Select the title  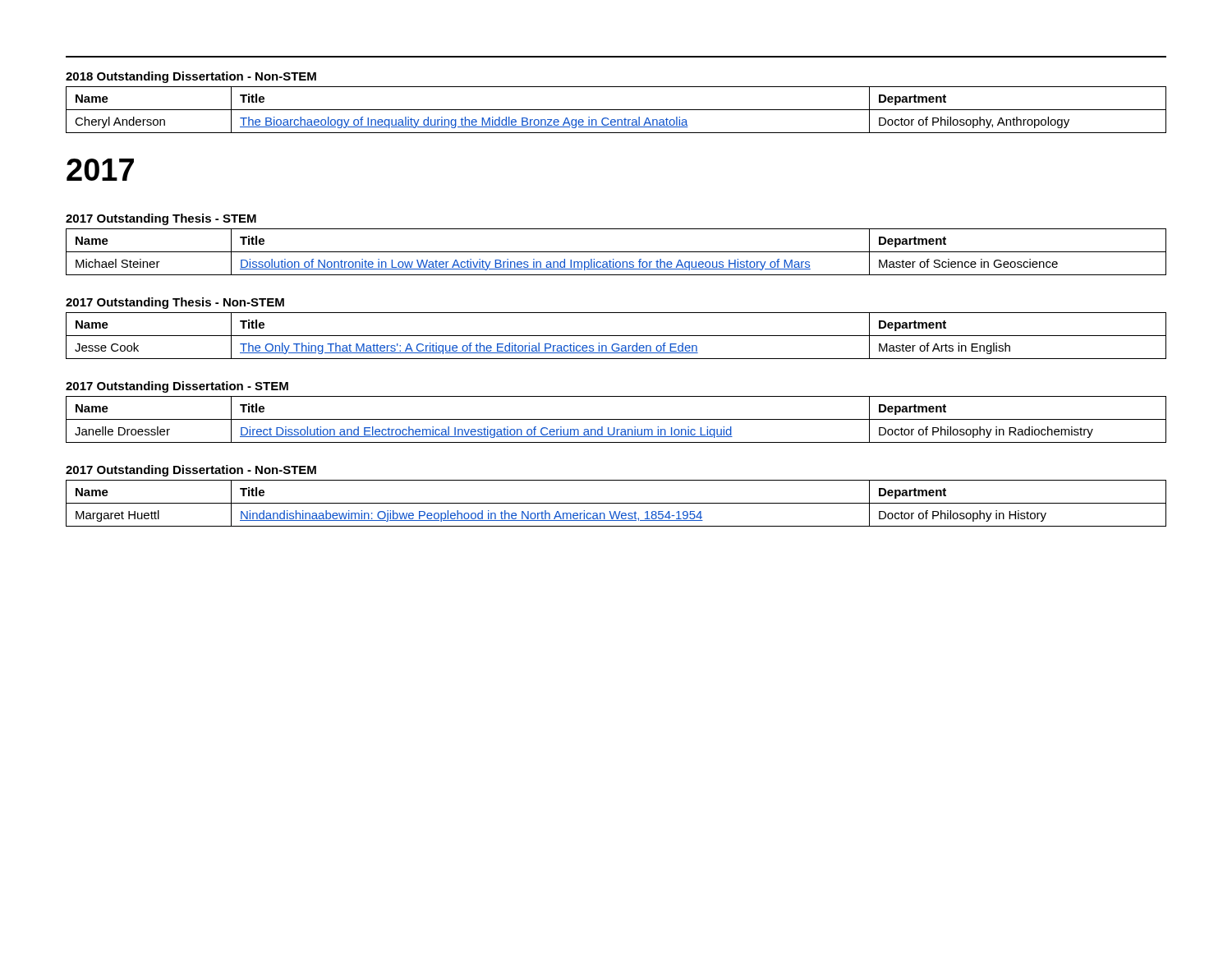(x=100, y=170)
